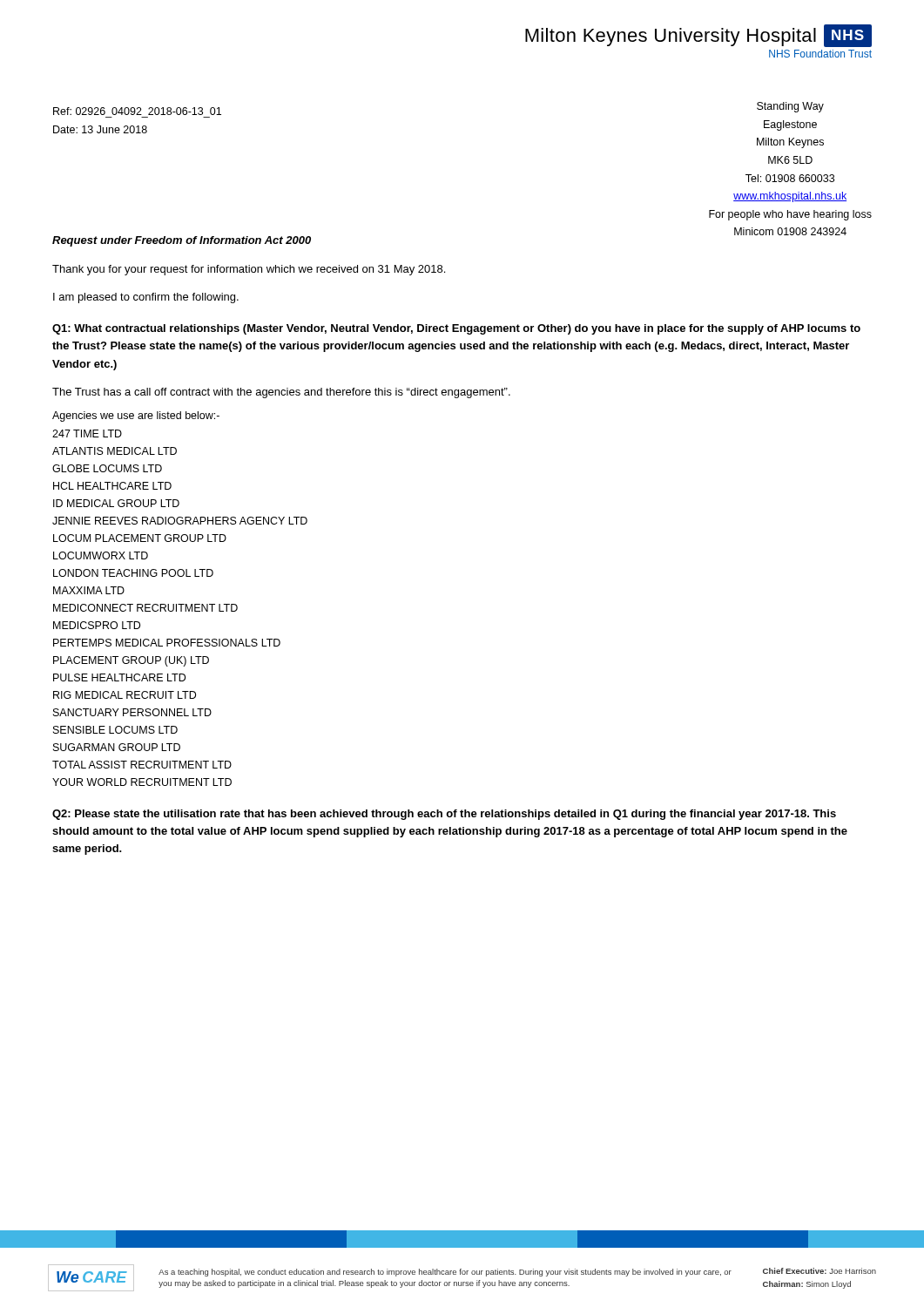The image size is (924, 1307).
Task: Select the text block with the text "Thank you for your request"
Action: pos(249,269)
